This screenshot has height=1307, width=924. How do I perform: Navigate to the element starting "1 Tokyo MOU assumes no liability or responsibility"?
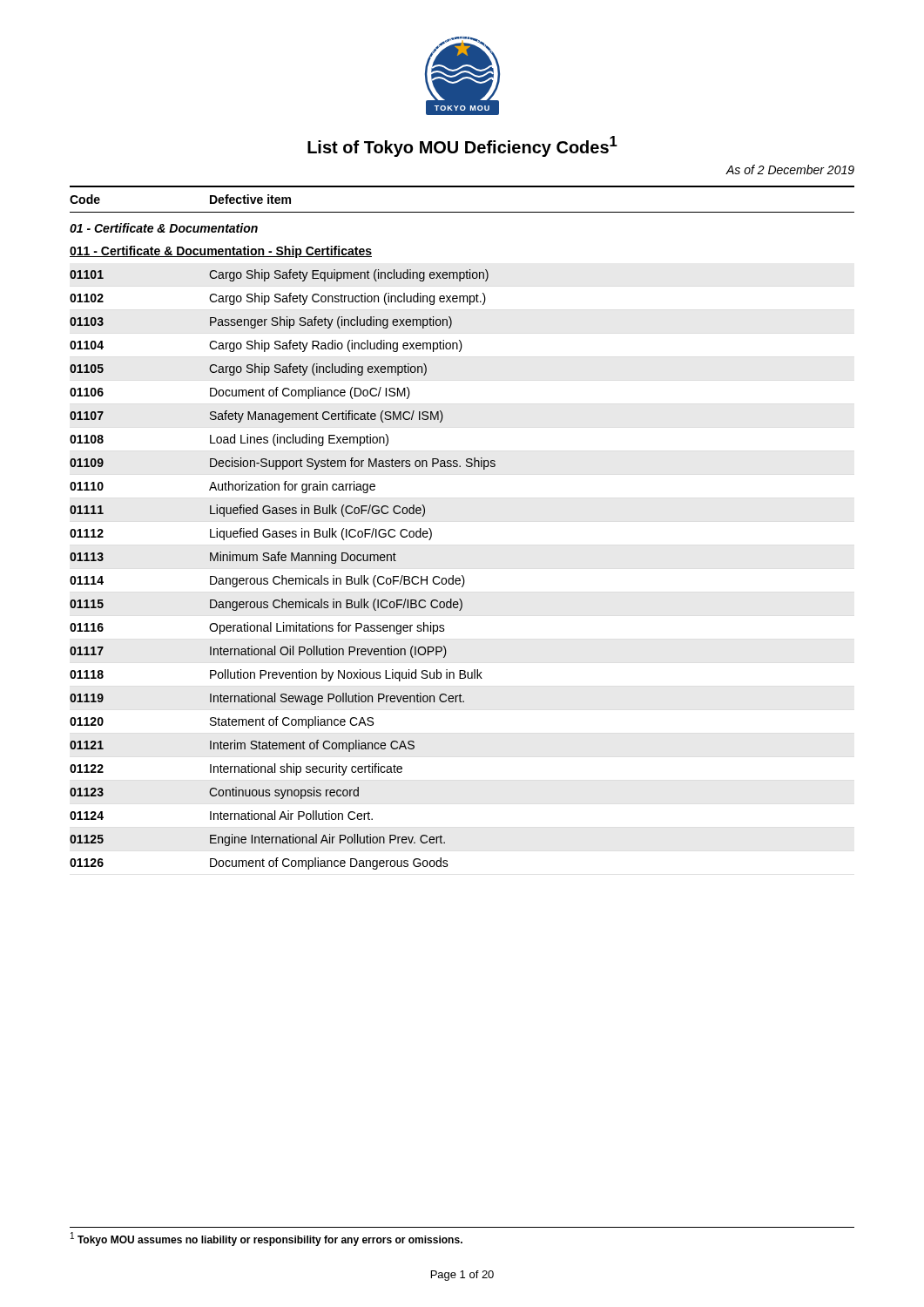pos(266,1239)
